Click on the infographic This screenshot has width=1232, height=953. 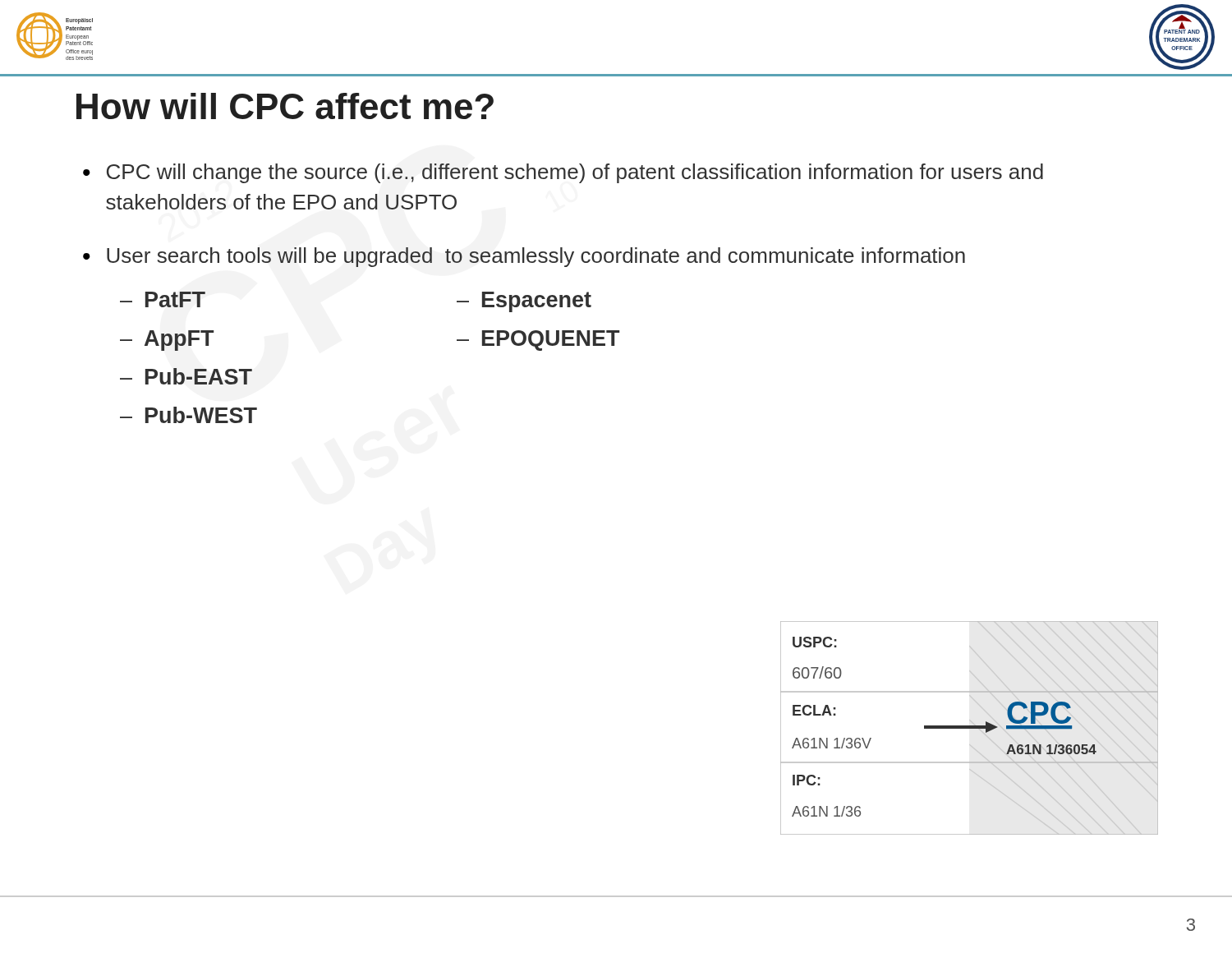coord(969,730)
